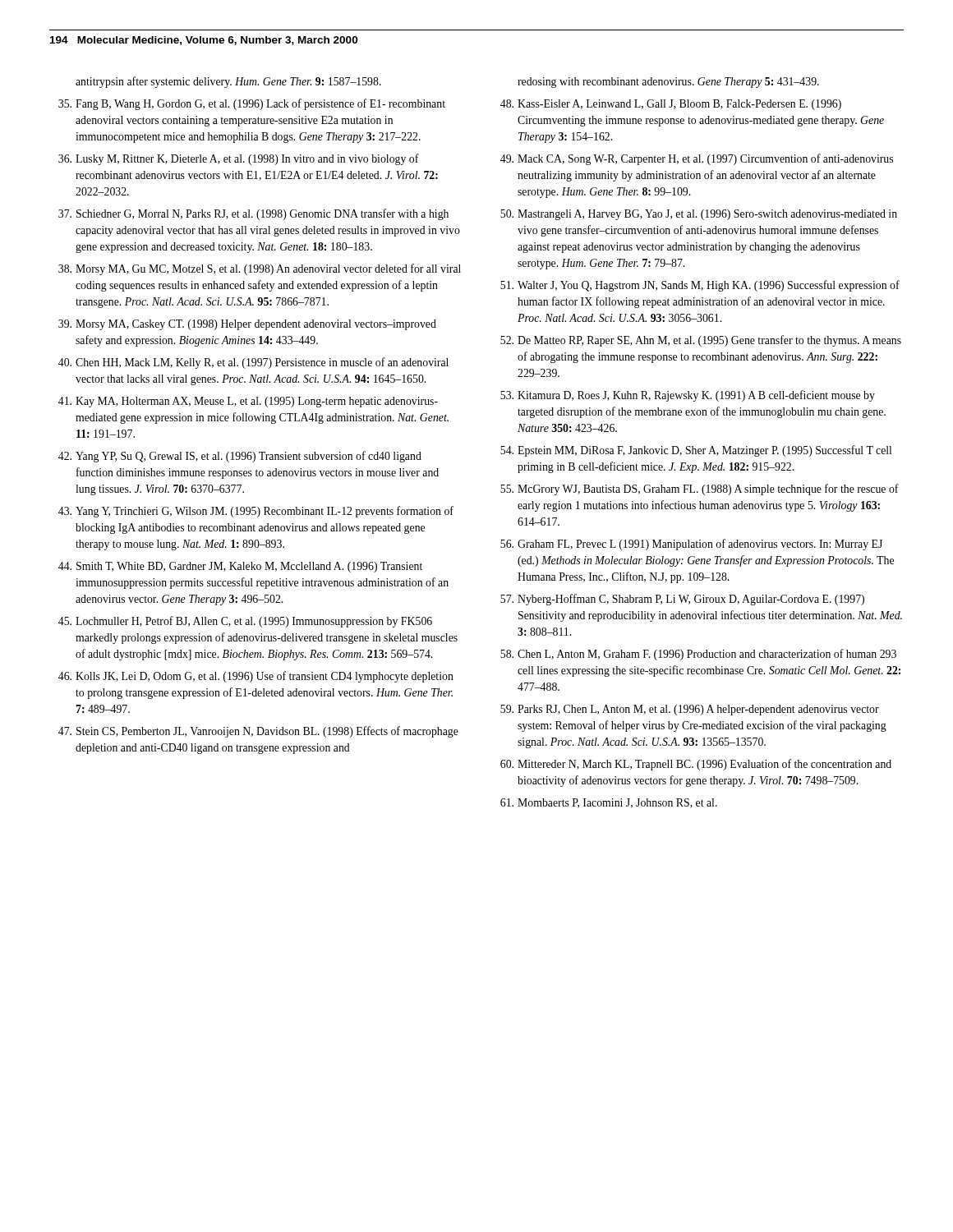This screenshot has width=953, height=1232.
Task: Select the passage starting "antitrypsin after systemic delivery. Hum. Gene Ther. 9:"
Action: [x=229, y=82]
